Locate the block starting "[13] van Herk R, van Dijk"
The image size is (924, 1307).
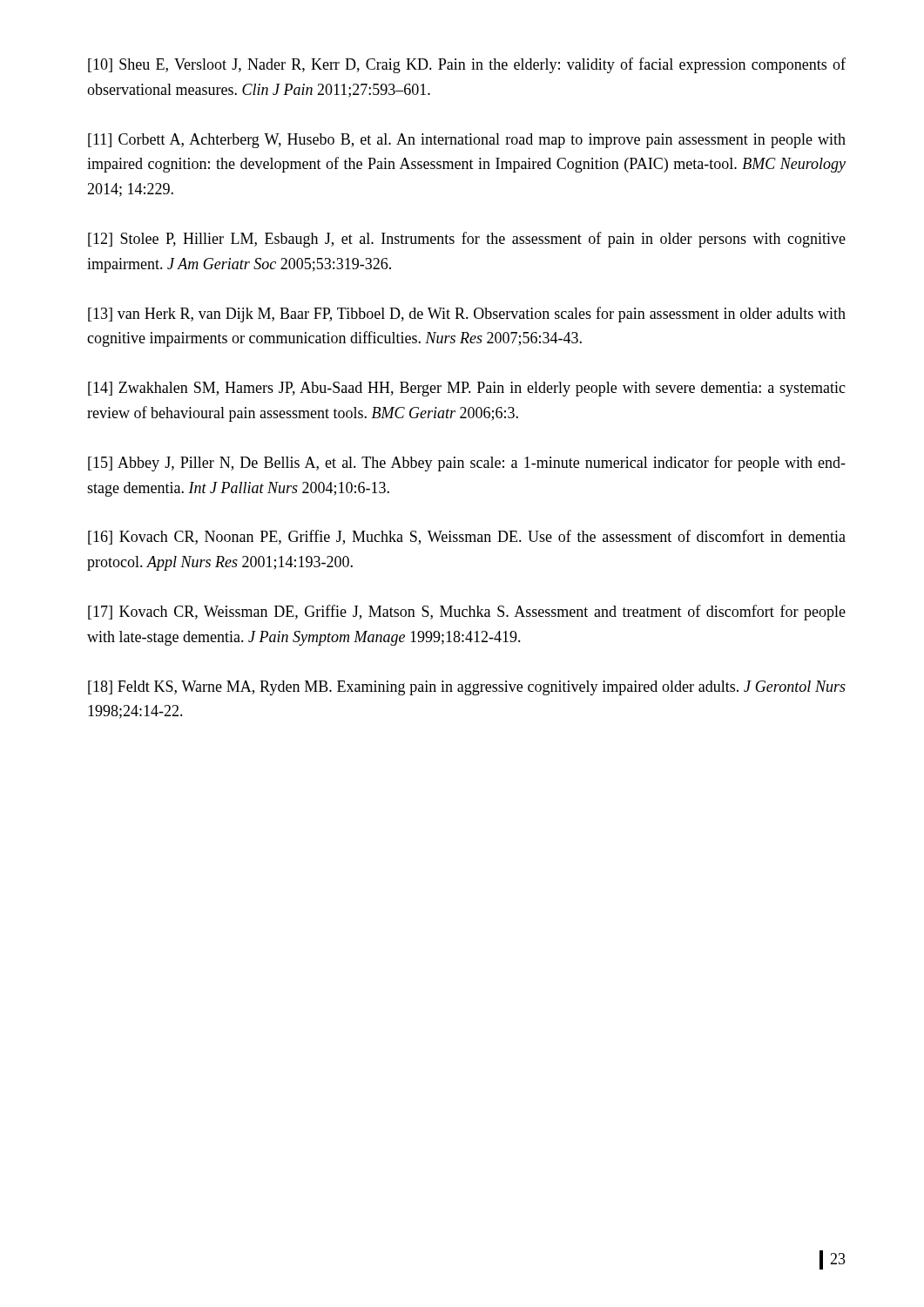[x=466, y=326]
